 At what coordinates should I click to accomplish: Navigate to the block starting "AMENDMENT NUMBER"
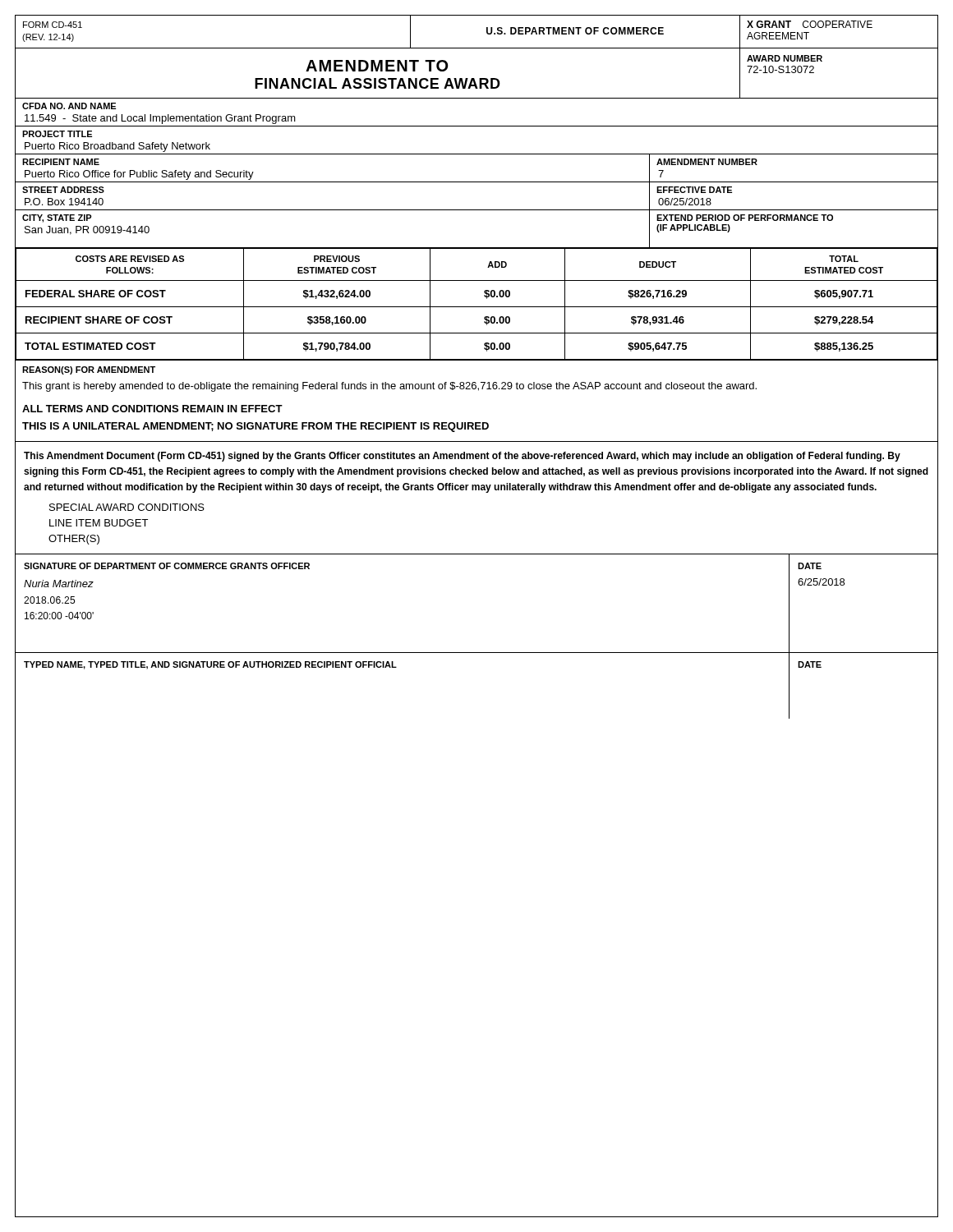click(x=707, y=162)
